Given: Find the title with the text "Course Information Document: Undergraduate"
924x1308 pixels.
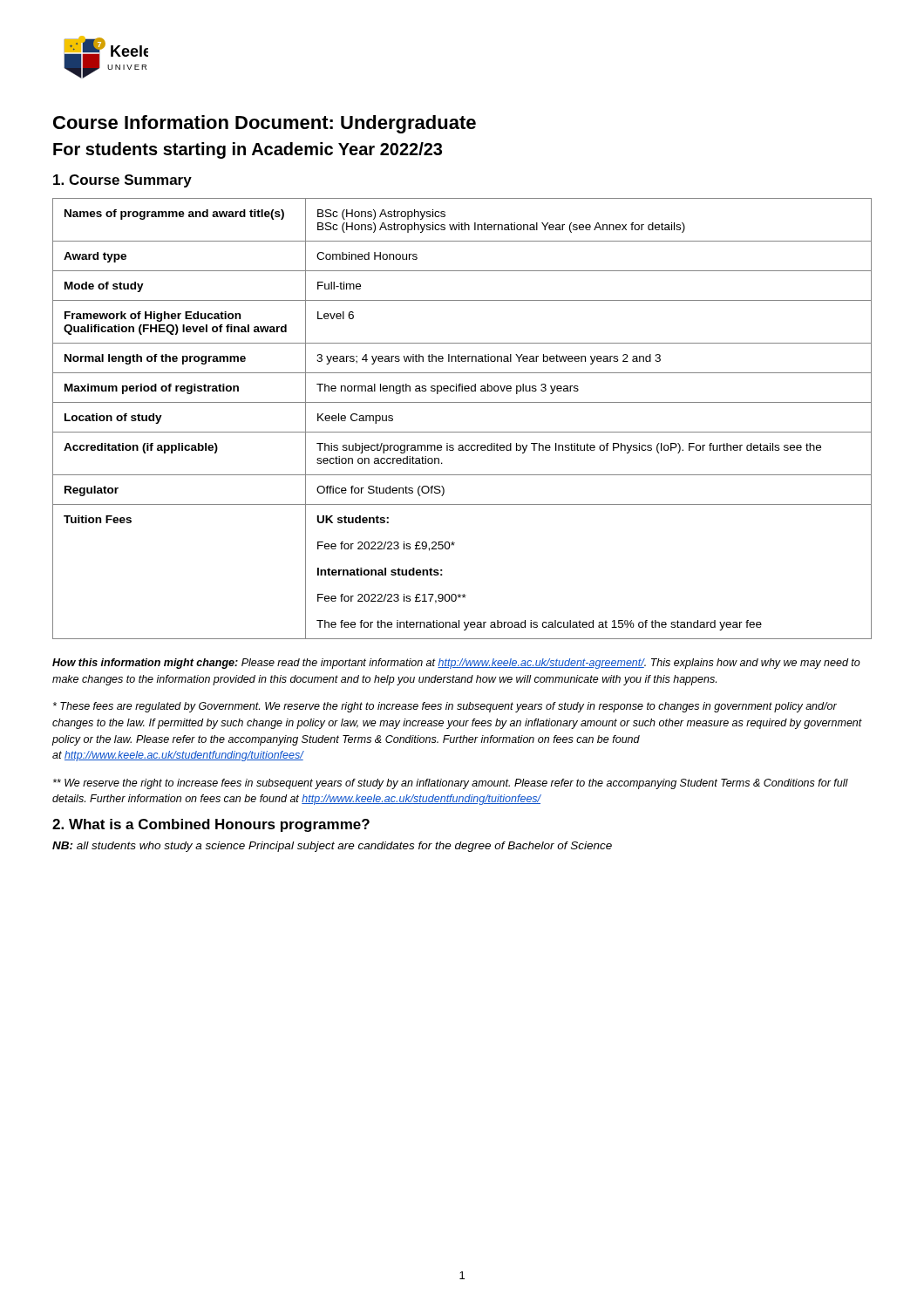Looking at the screenshot, I should point(462,123).
